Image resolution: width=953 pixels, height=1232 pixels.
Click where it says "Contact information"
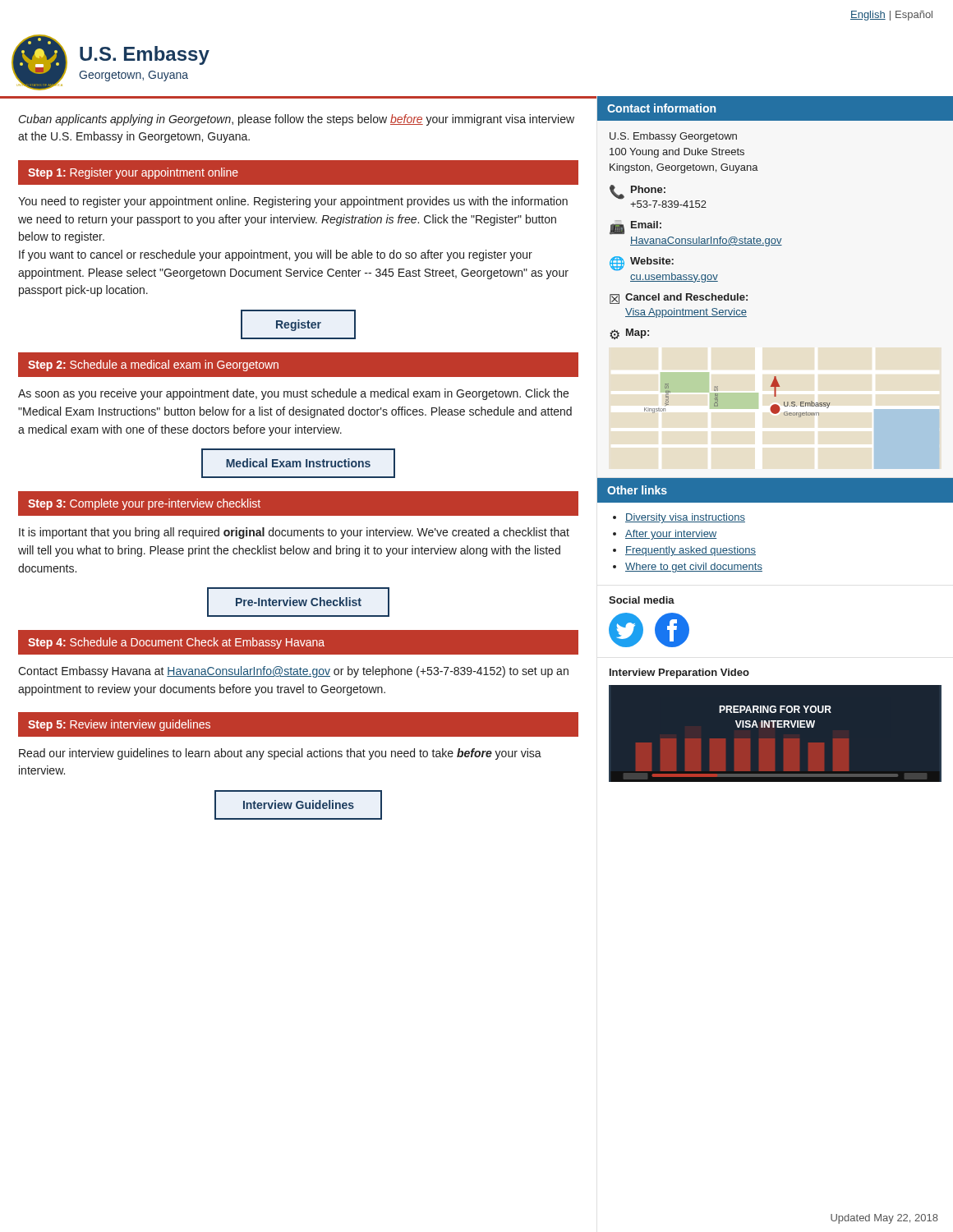click(x=662, y=108)
